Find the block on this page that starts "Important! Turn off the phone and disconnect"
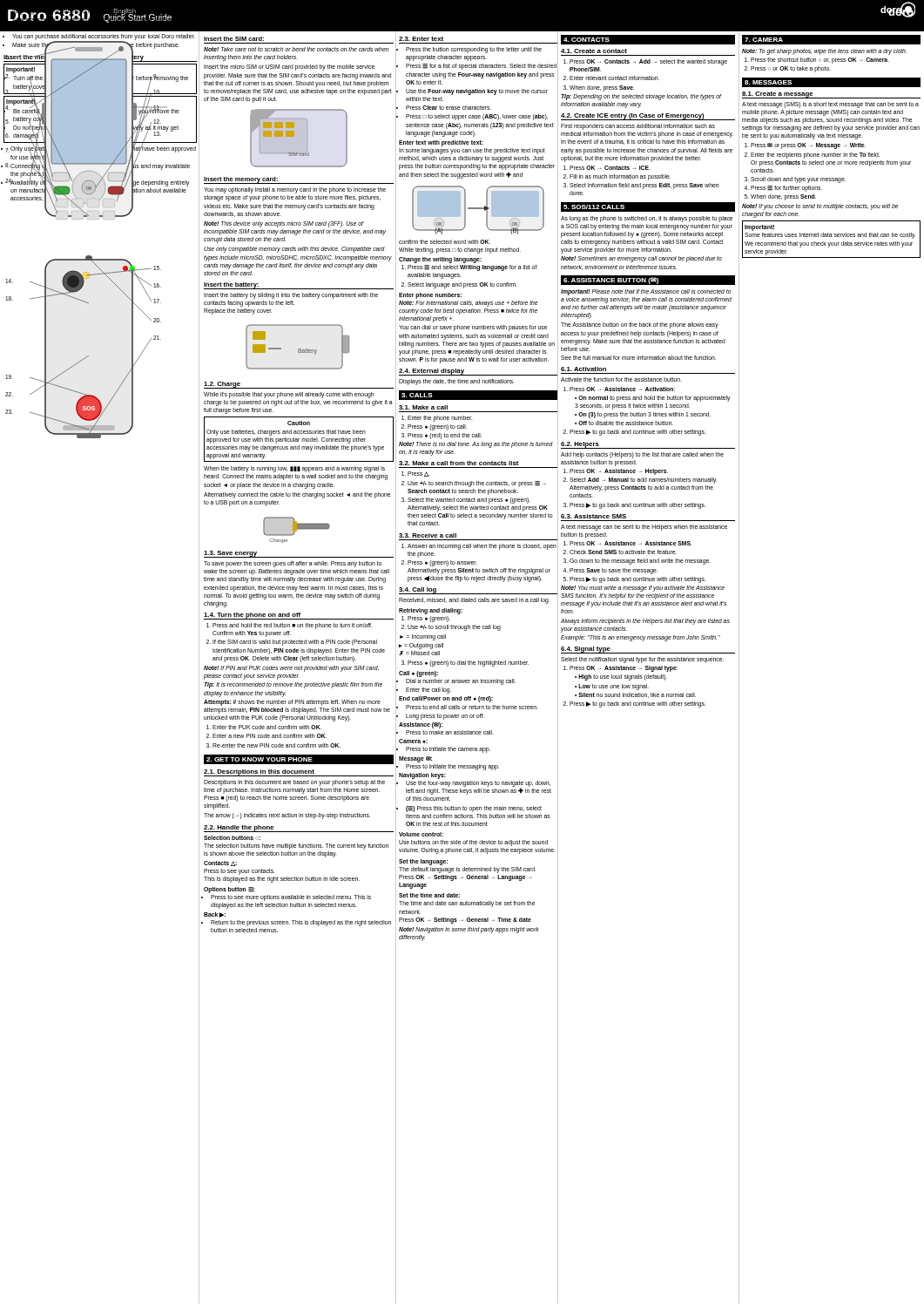924x1307 pixels. [x=100, y=78]
